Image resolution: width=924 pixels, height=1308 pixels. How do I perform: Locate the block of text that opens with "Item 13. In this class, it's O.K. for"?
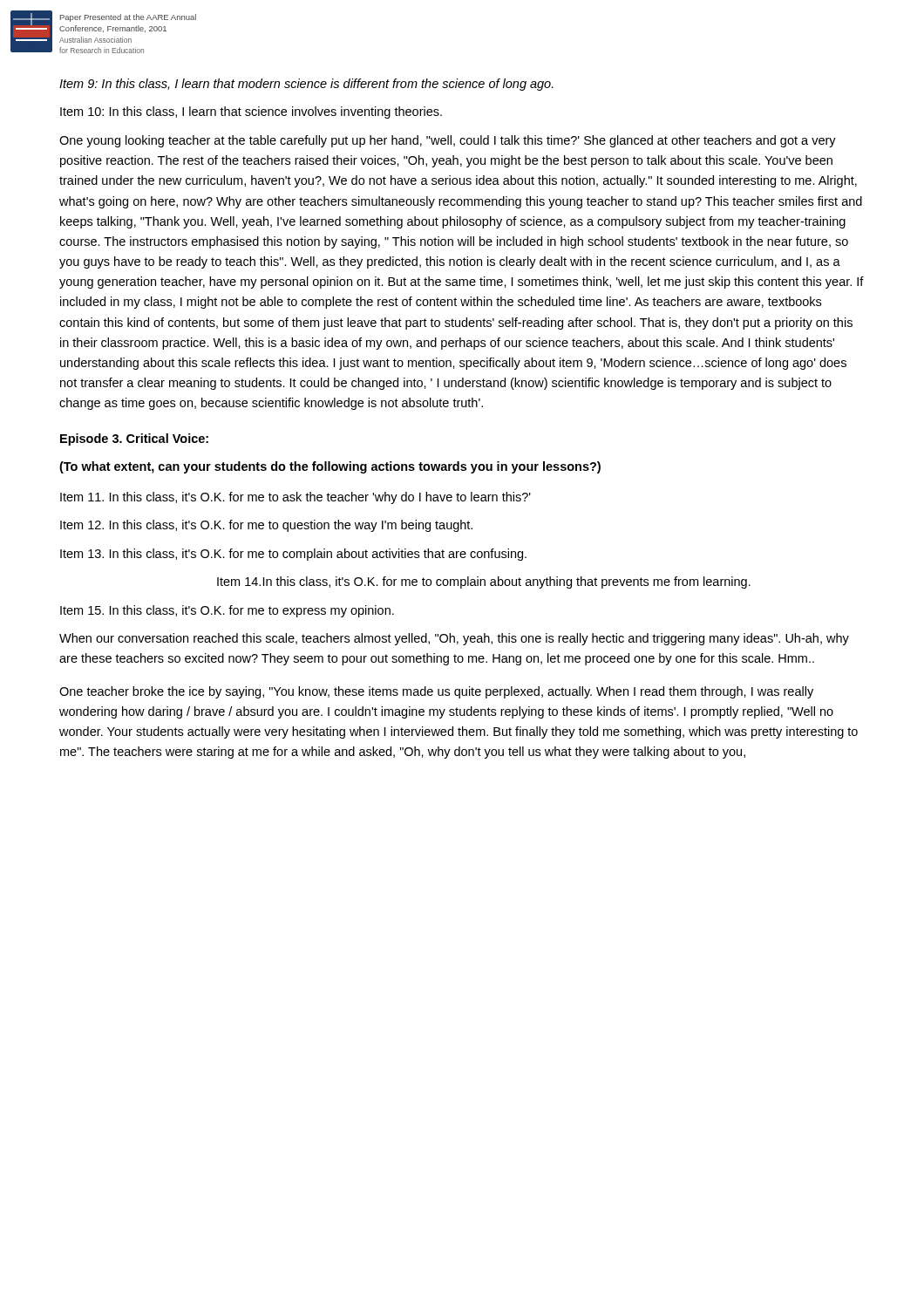[x=293, y=553]
